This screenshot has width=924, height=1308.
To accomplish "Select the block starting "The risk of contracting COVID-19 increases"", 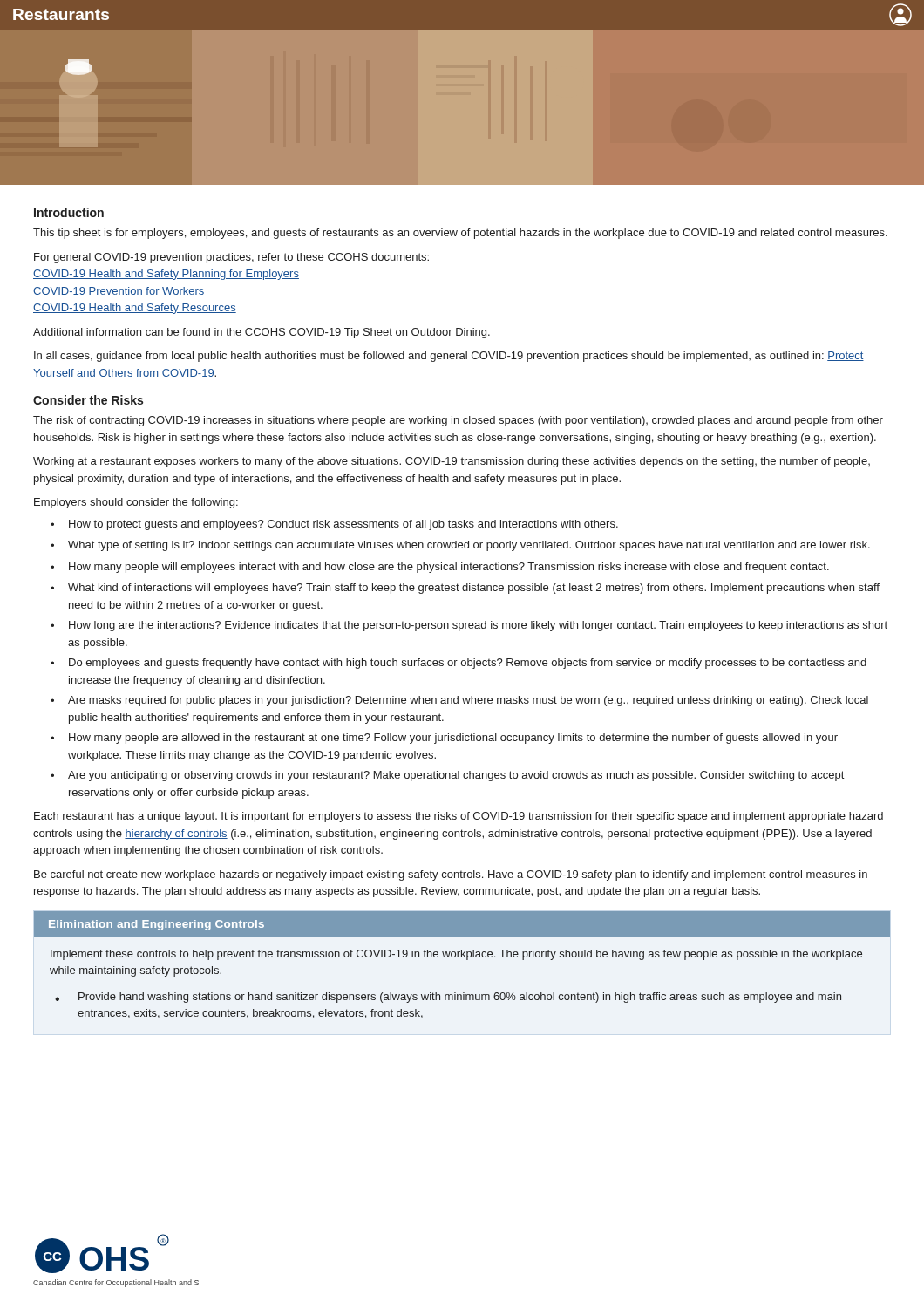I will coord(458,428).
